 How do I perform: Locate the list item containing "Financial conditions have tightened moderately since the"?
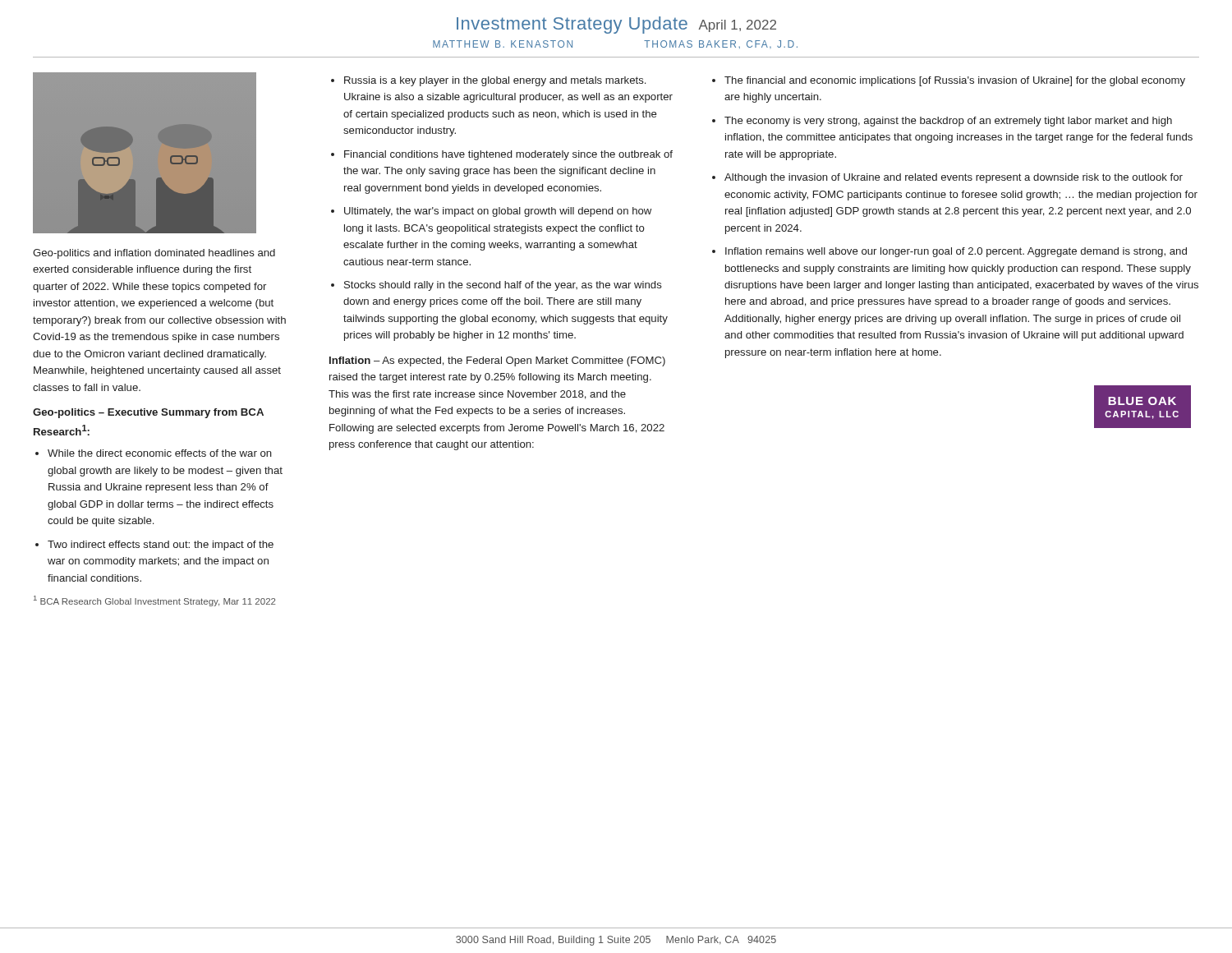[508, 171]
